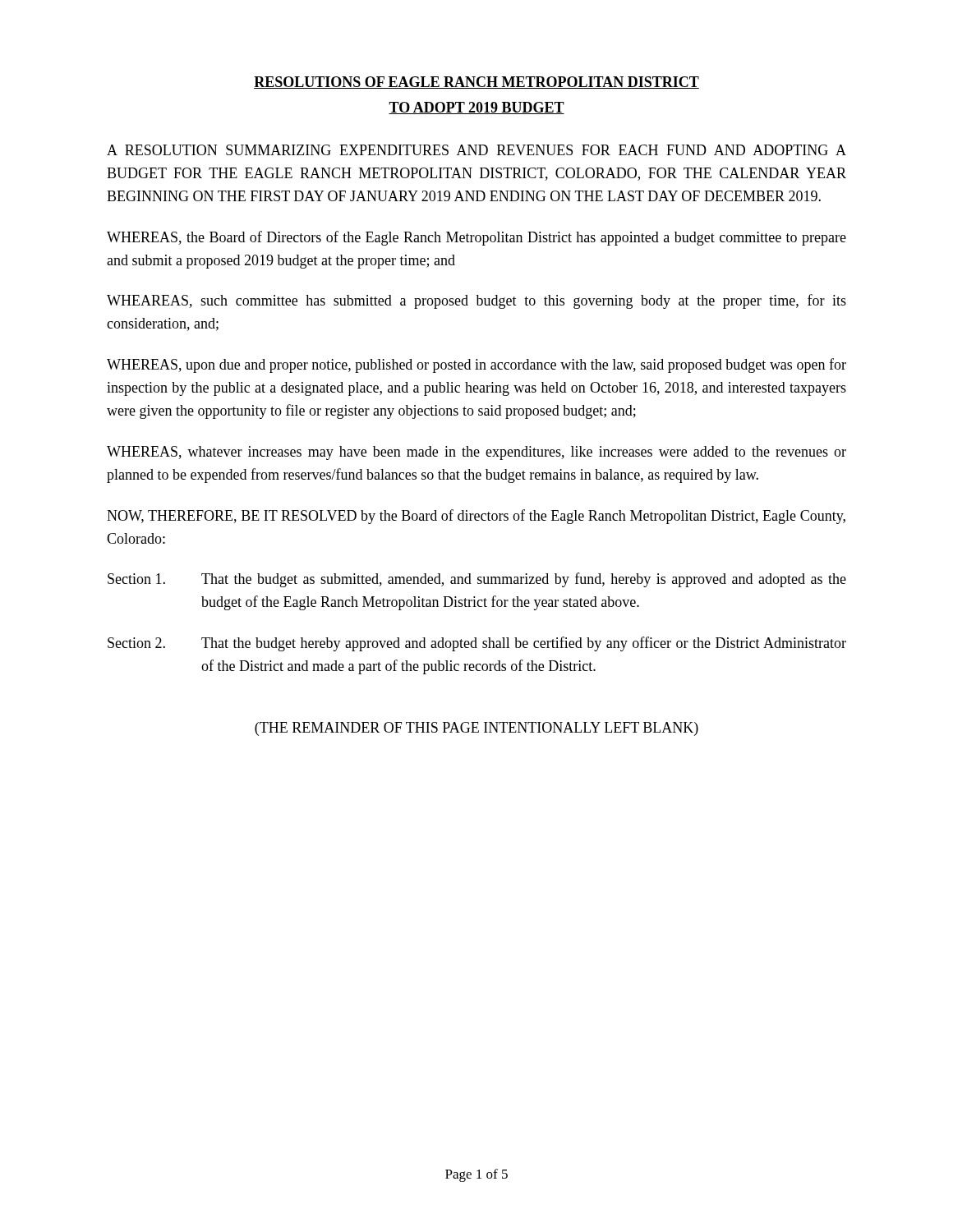This screenshot has width=953, height=1232.
Task: Locate the element starting "WHEREAS, upon due and"
Action: pos(476,388)
